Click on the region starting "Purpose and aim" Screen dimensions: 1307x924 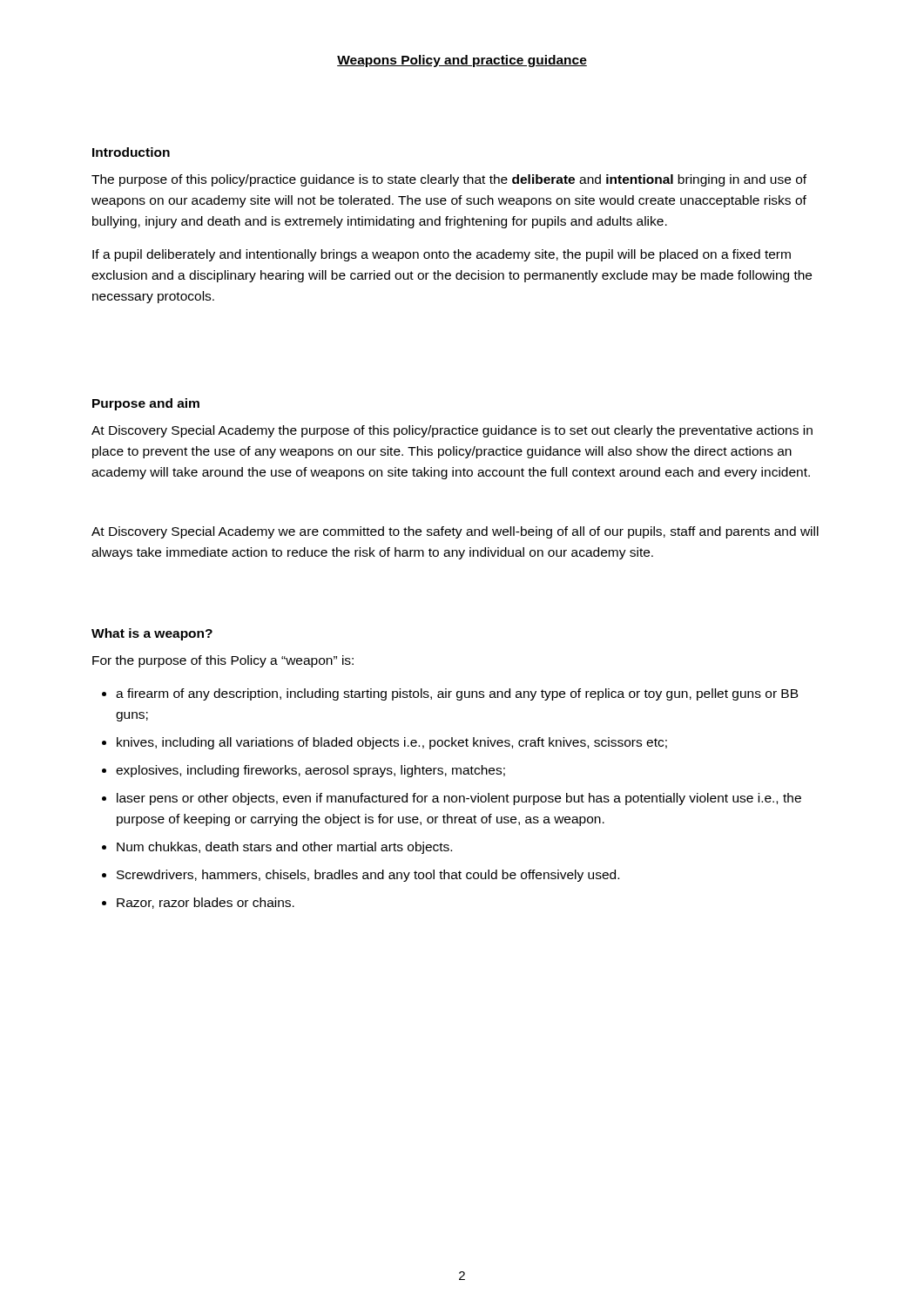(x=146, y=403)
